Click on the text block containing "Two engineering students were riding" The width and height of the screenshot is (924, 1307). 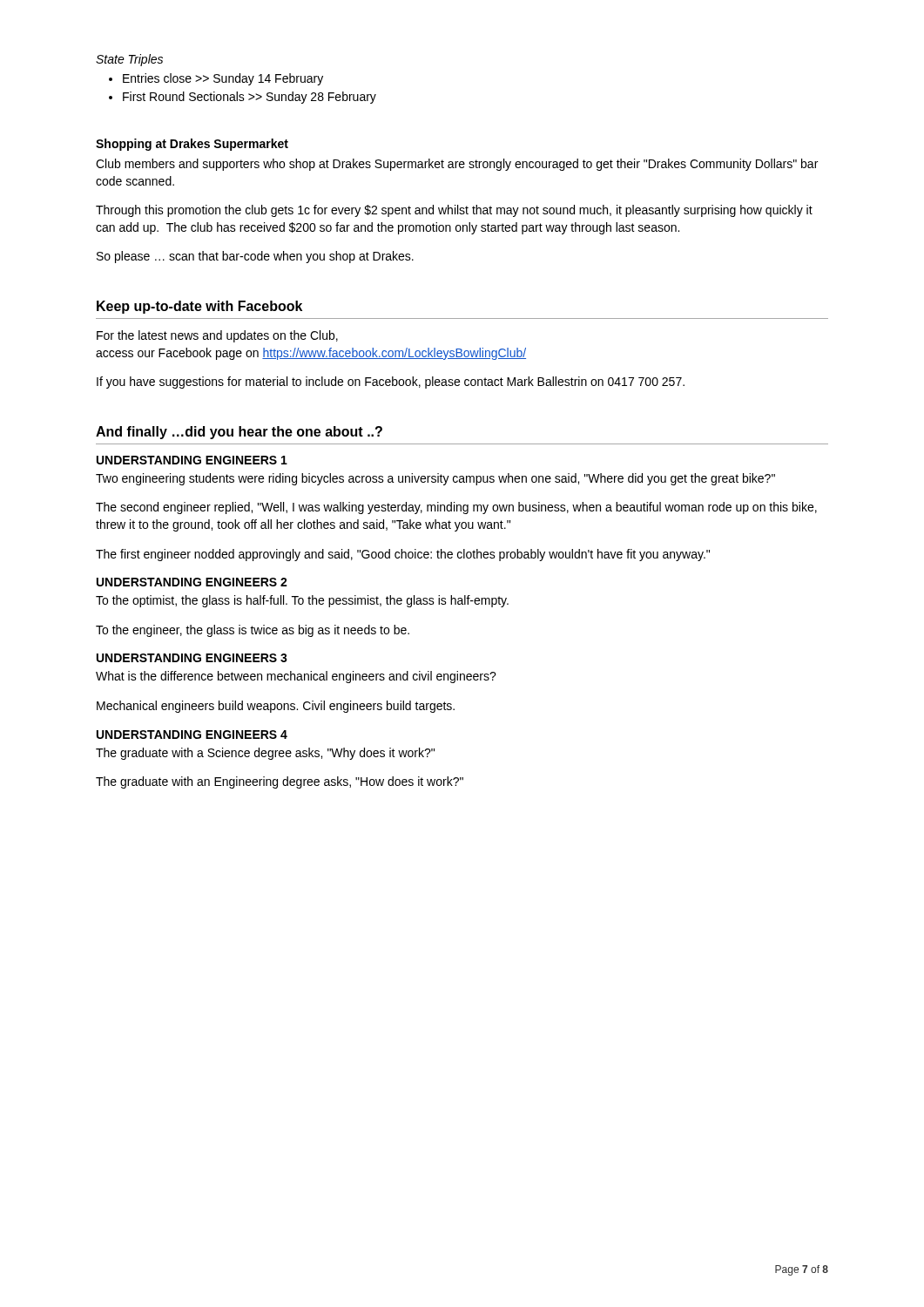tap(436, 478)
